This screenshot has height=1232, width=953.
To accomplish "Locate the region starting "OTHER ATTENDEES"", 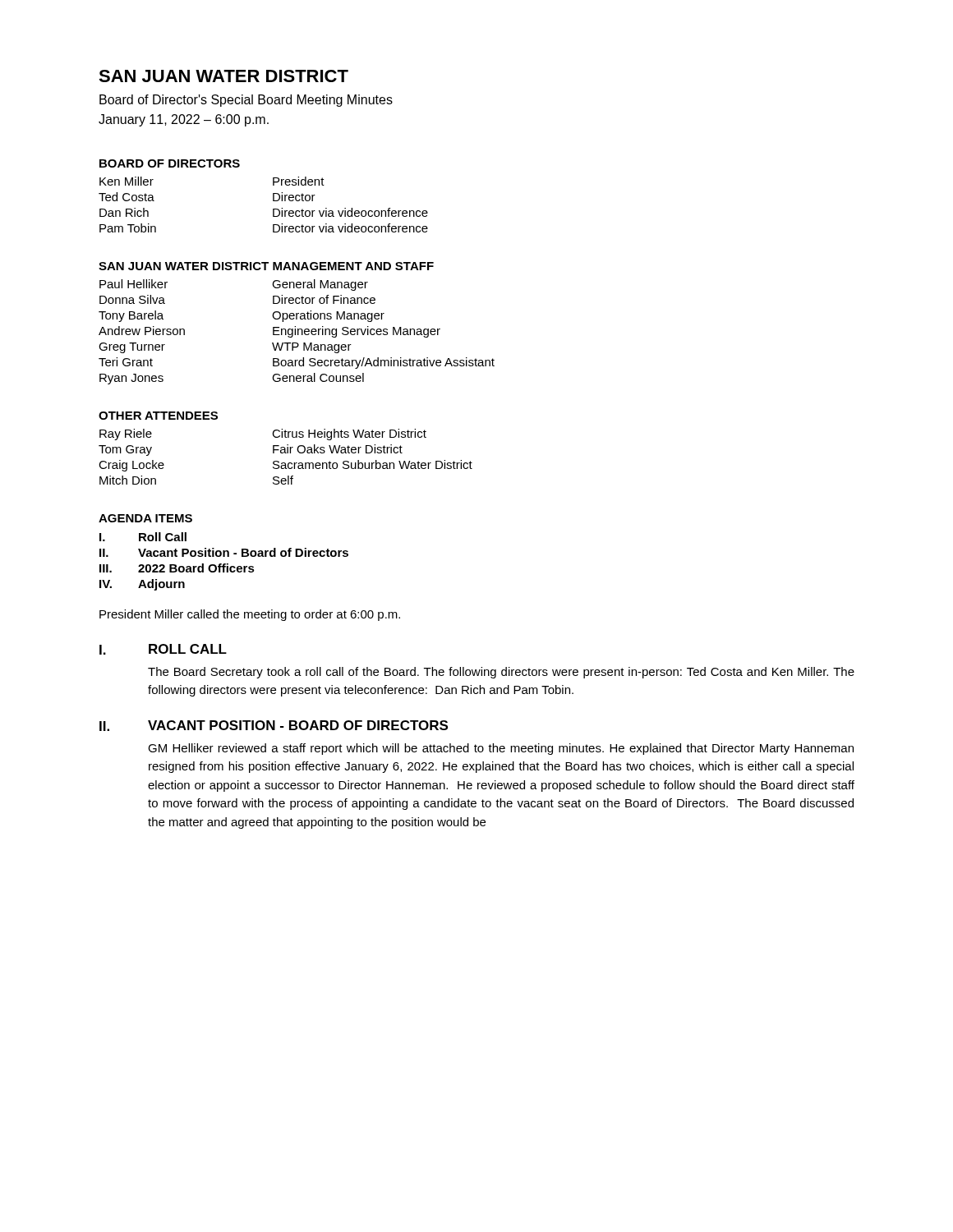I will (x=158, y=415).
